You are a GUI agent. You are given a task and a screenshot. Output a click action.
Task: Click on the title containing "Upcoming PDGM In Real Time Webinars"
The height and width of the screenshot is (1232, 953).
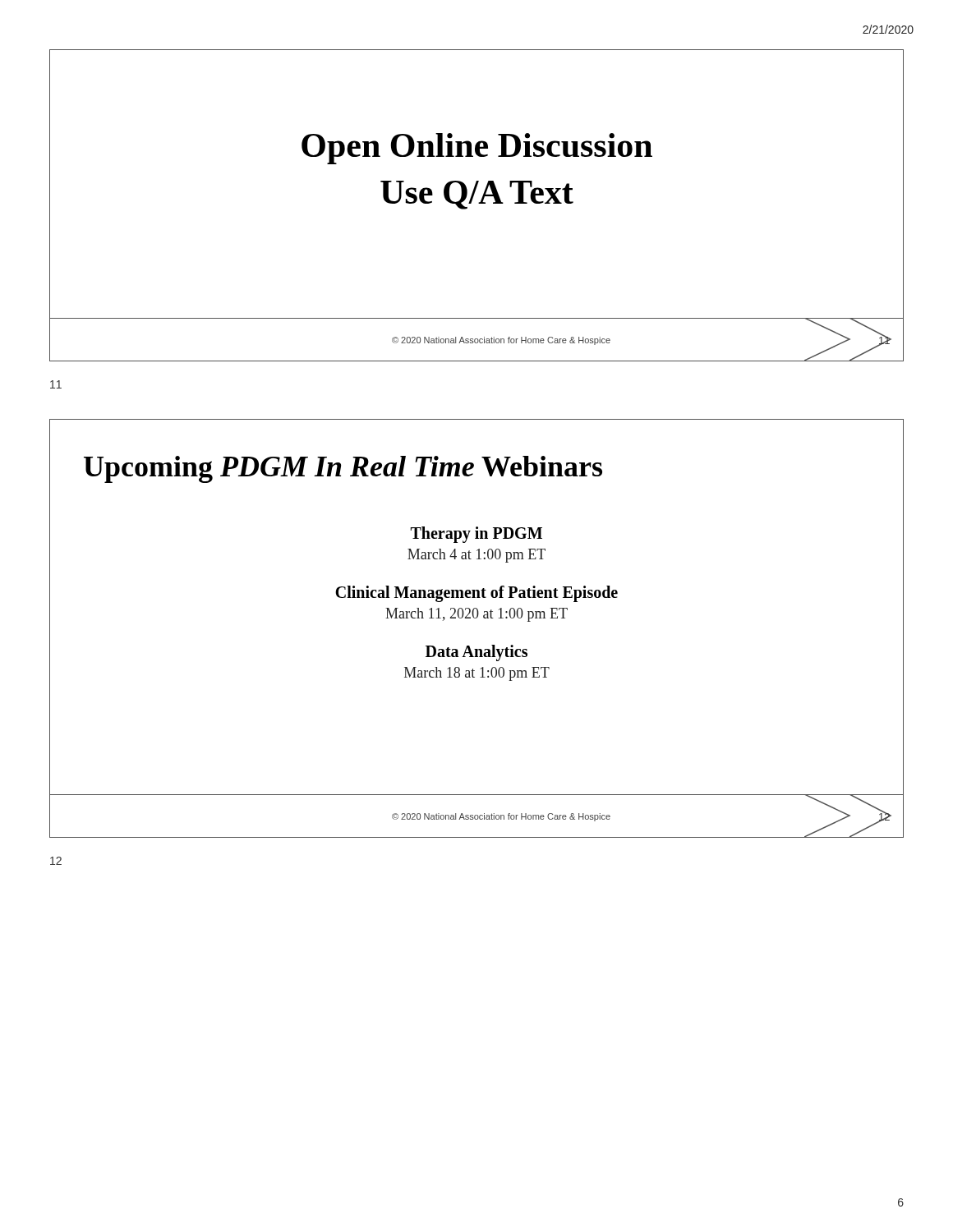(x=343, y=466)
